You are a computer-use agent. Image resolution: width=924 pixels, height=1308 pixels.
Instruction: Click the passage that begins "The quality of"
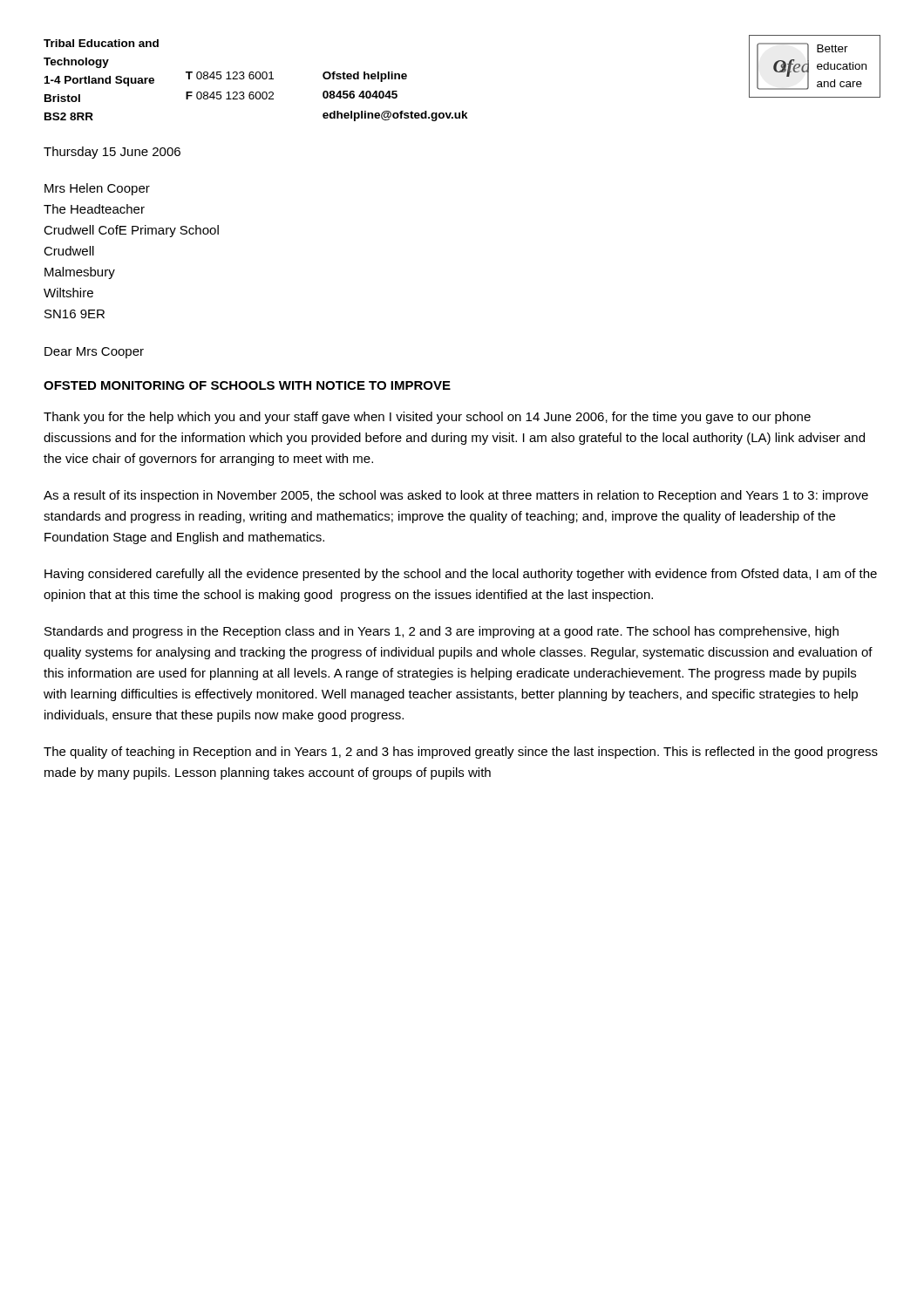point(461,762)
